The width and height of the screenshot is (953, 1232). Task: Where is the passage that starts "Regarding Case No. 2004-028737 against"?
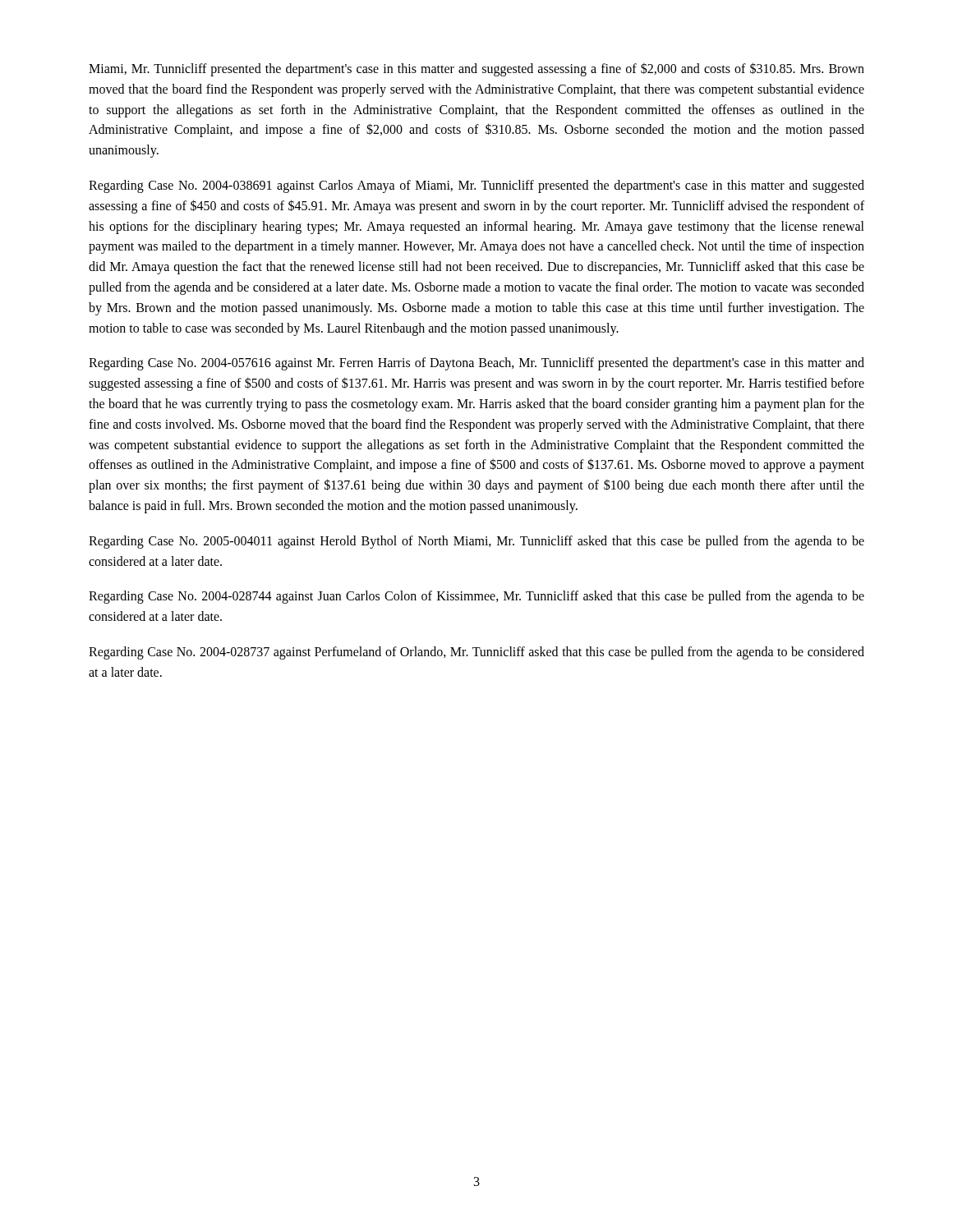point(476,663)
